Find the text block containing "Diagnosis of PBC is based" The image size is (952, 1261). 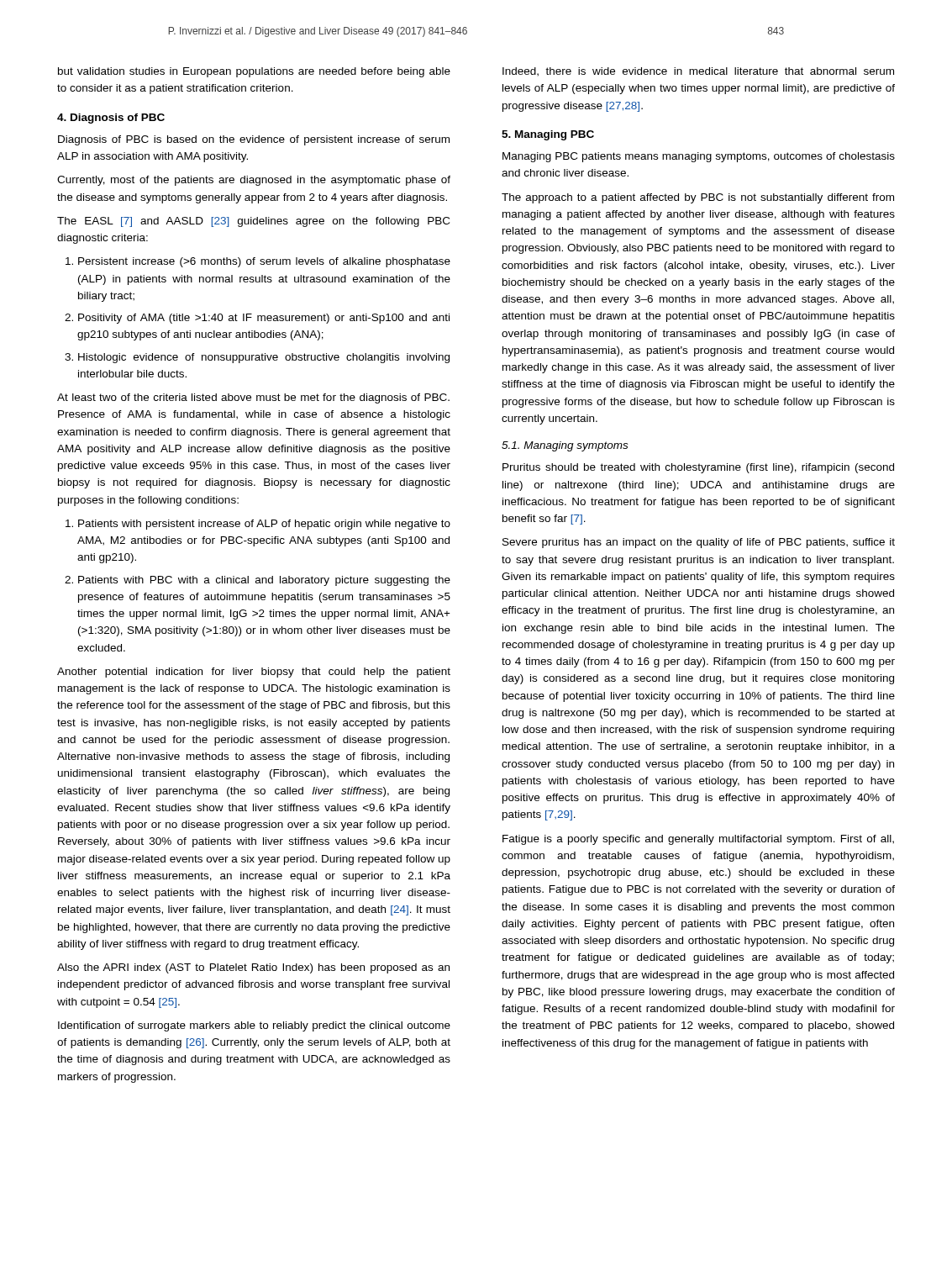tap(254, 189)
